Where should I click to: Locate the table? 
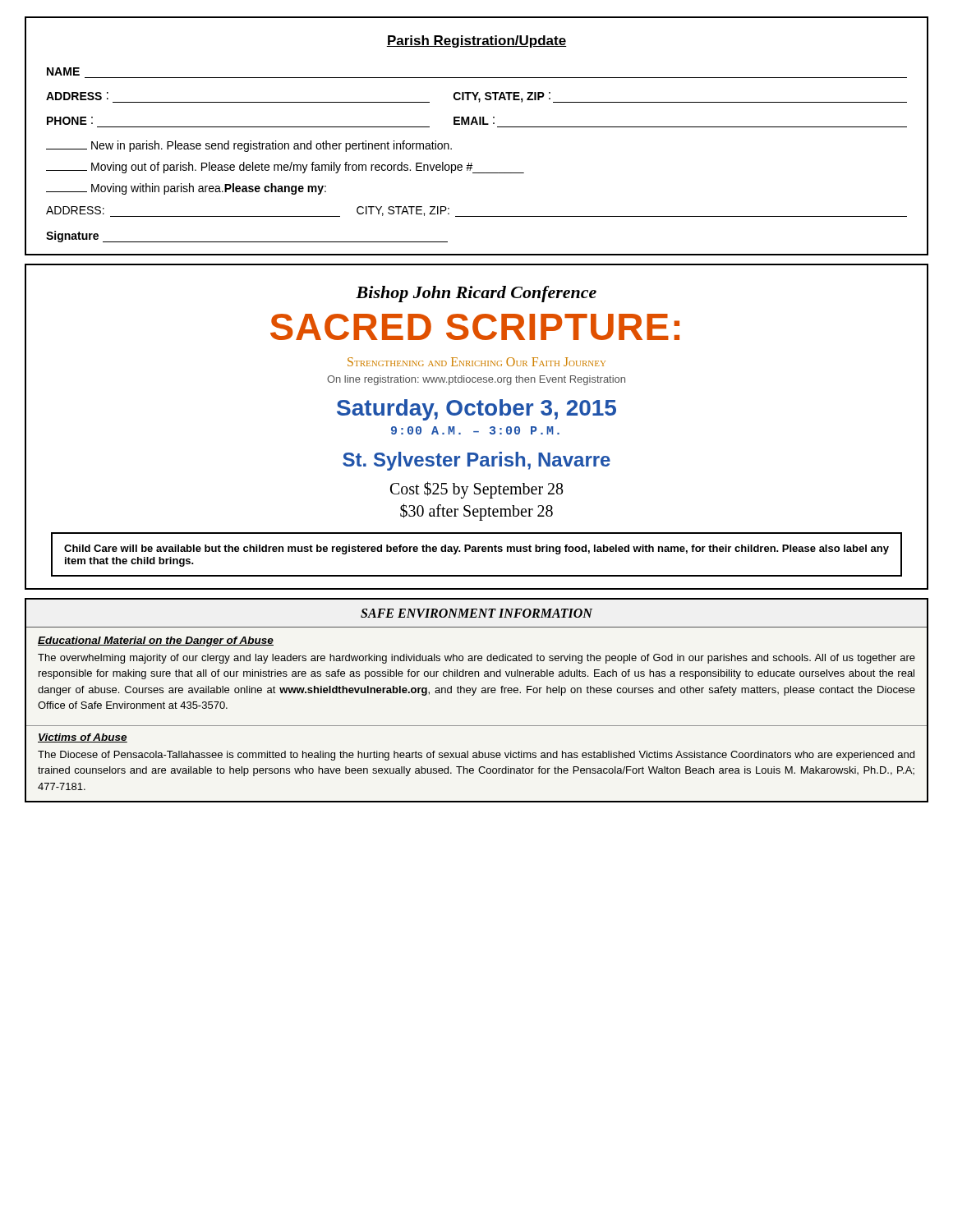[476, 136]
